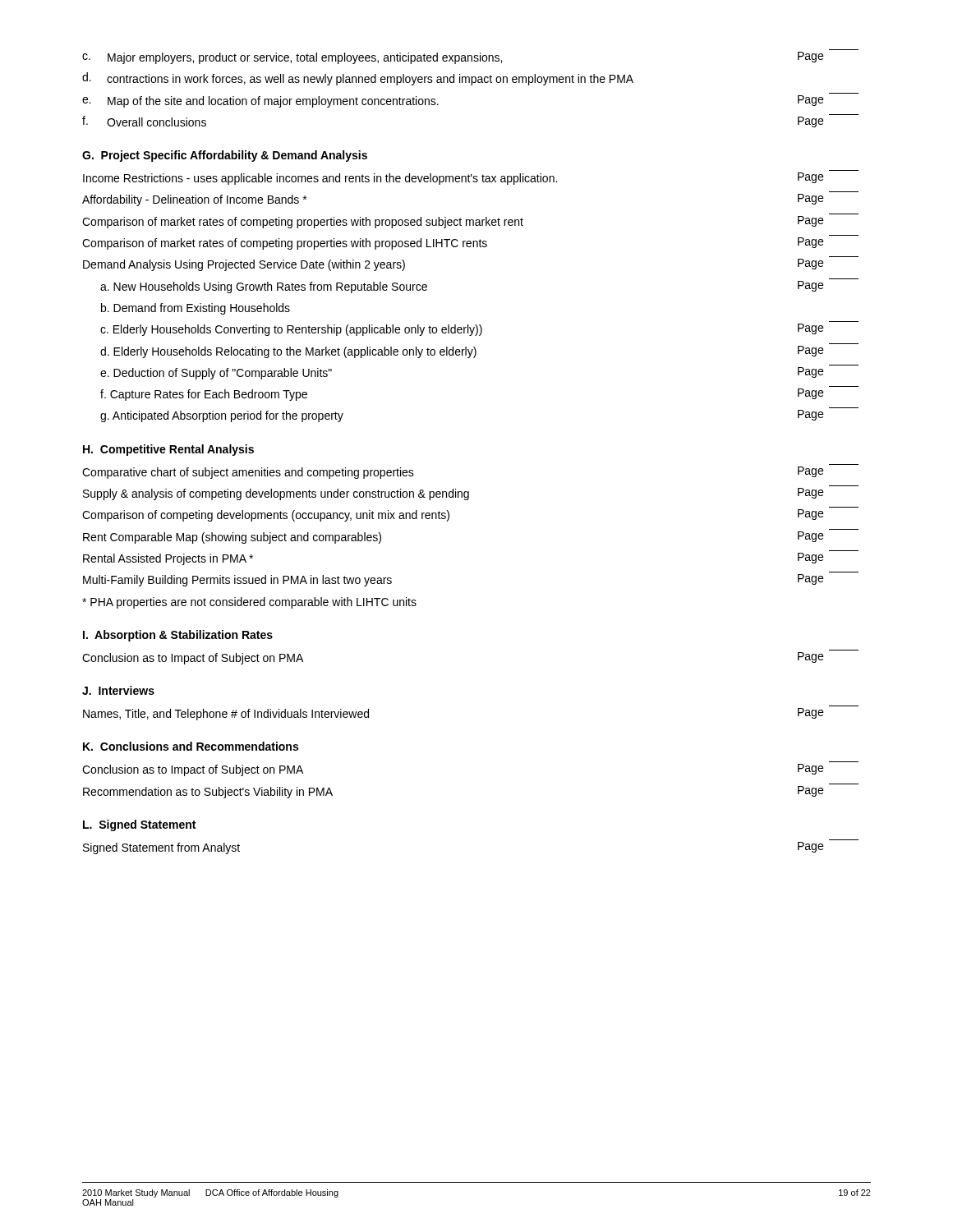Where is the passage that starts "Demand Analysis Using Projected"?
Viewport: 953px width, 1232px height.
point(244,265)
